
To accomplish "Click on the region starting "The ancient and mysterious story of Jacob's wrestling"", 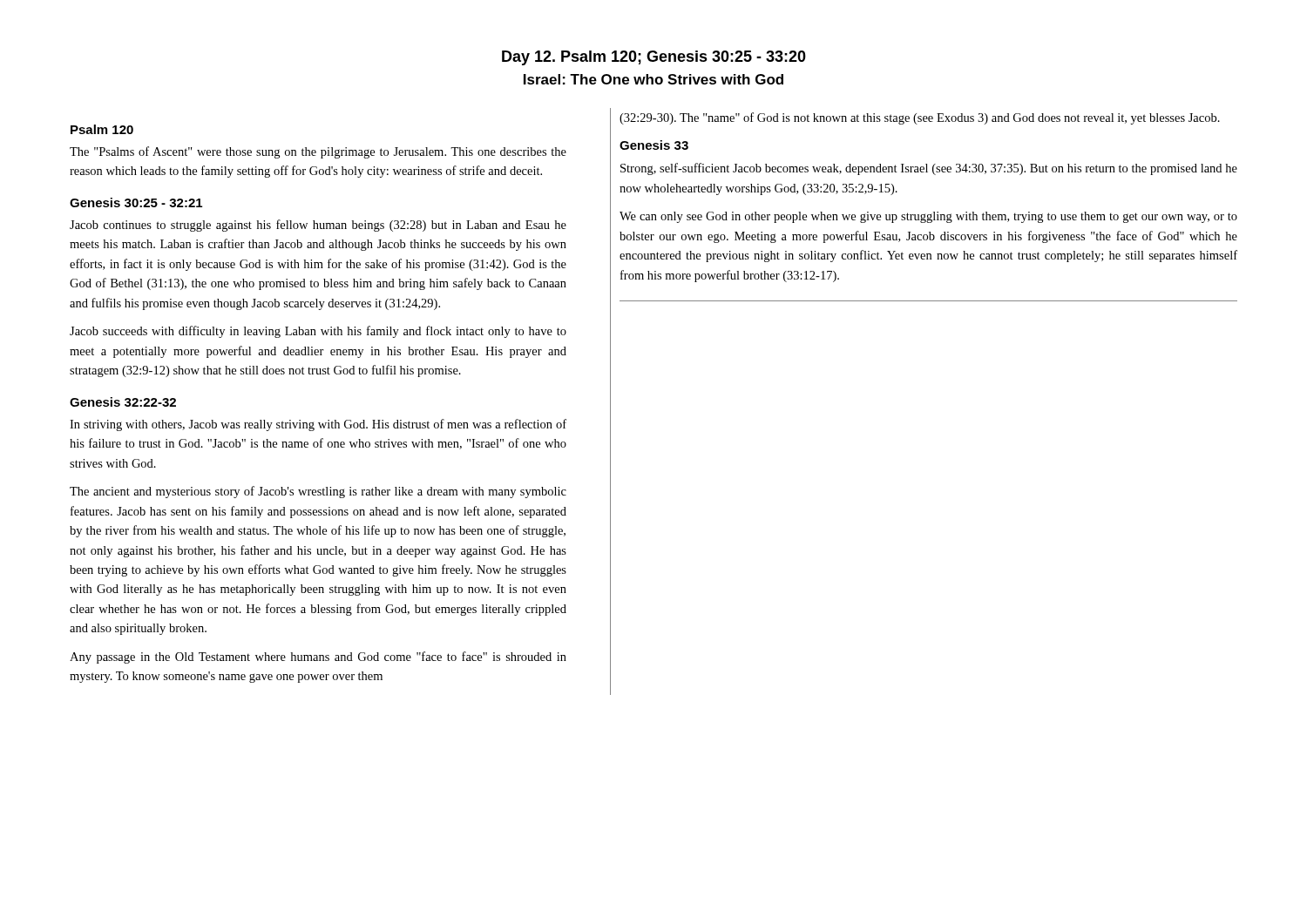I will pyautogui.click(x=318, y=560).
